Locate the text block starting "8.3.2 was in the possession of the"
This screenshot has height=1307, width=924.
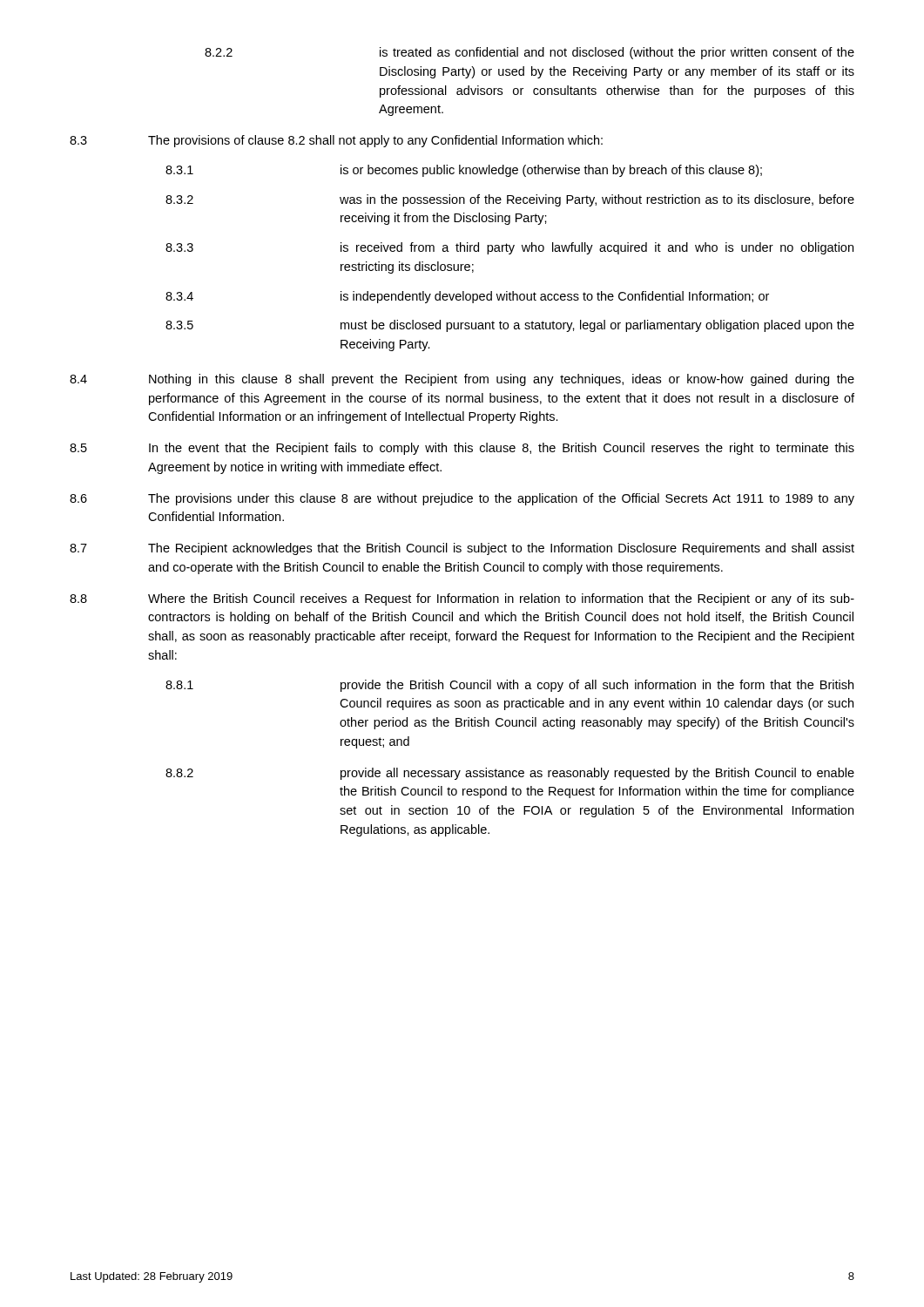[x=462, y=209]
